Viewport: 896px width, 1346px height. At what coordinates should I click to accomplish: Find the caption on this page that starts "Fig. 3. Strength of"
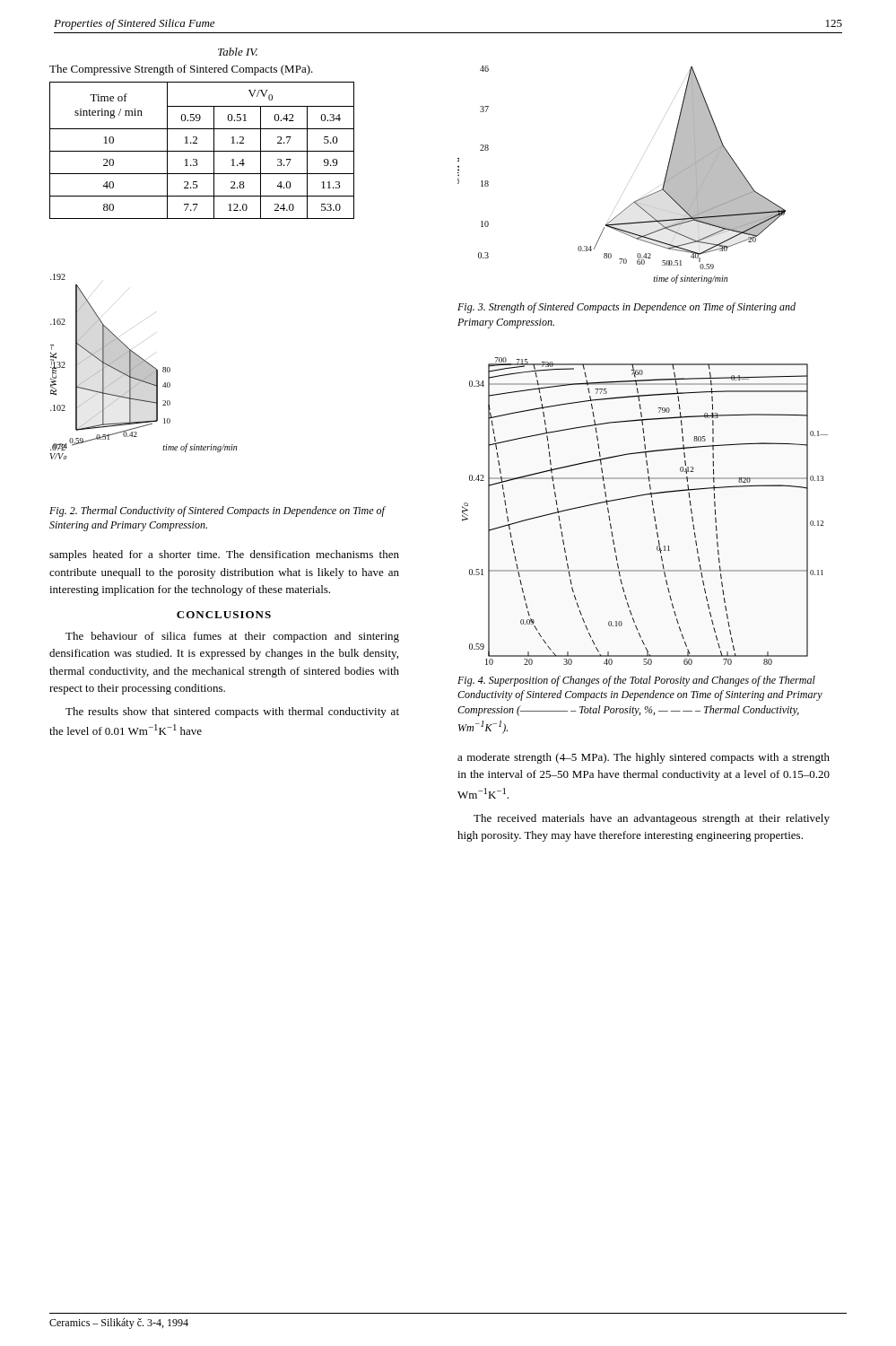(x=627, y=314)
